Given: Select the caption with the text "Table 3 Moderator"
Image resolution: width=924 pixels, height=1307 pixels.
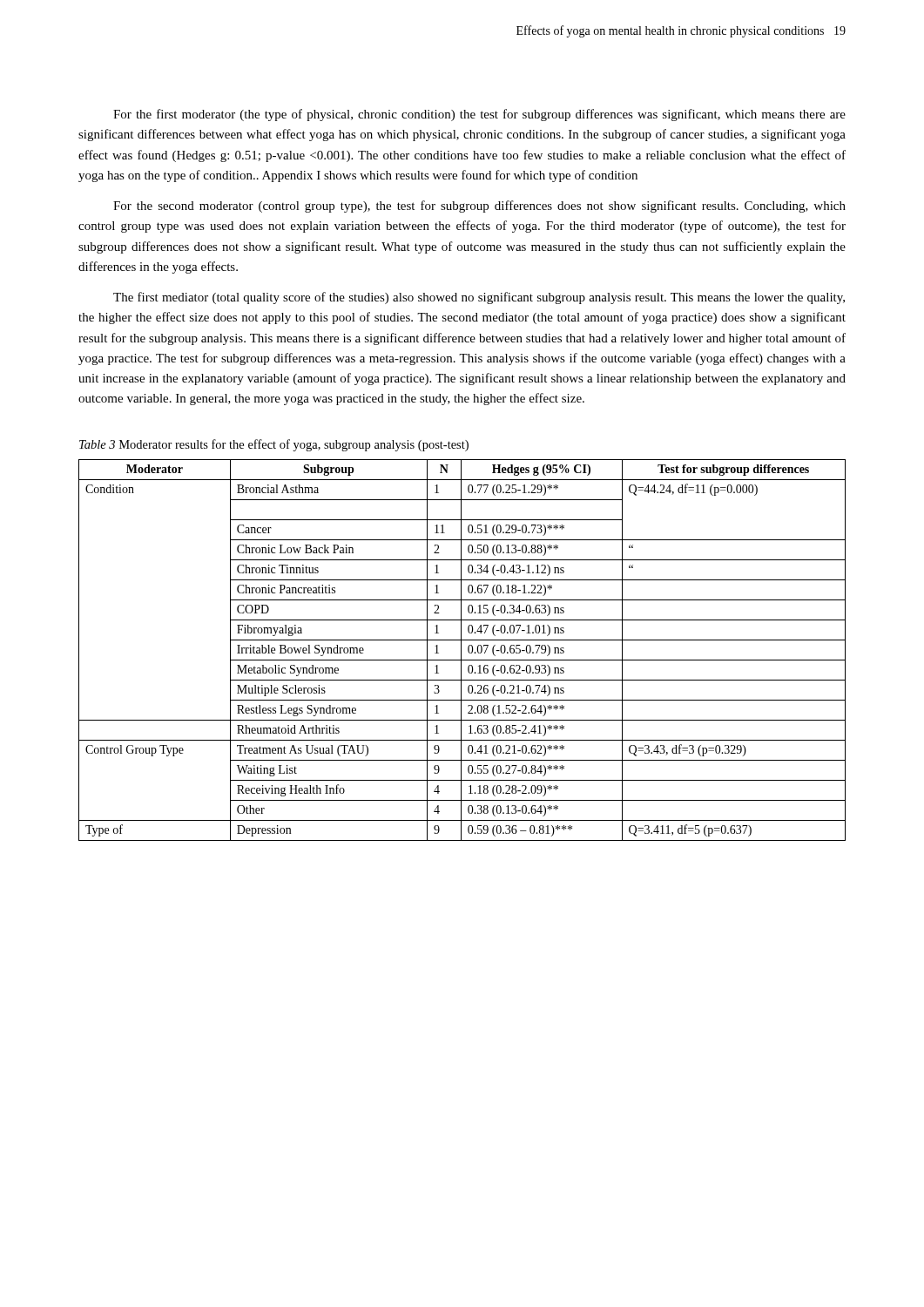Looking at the screenshot, I should point(274,444).
